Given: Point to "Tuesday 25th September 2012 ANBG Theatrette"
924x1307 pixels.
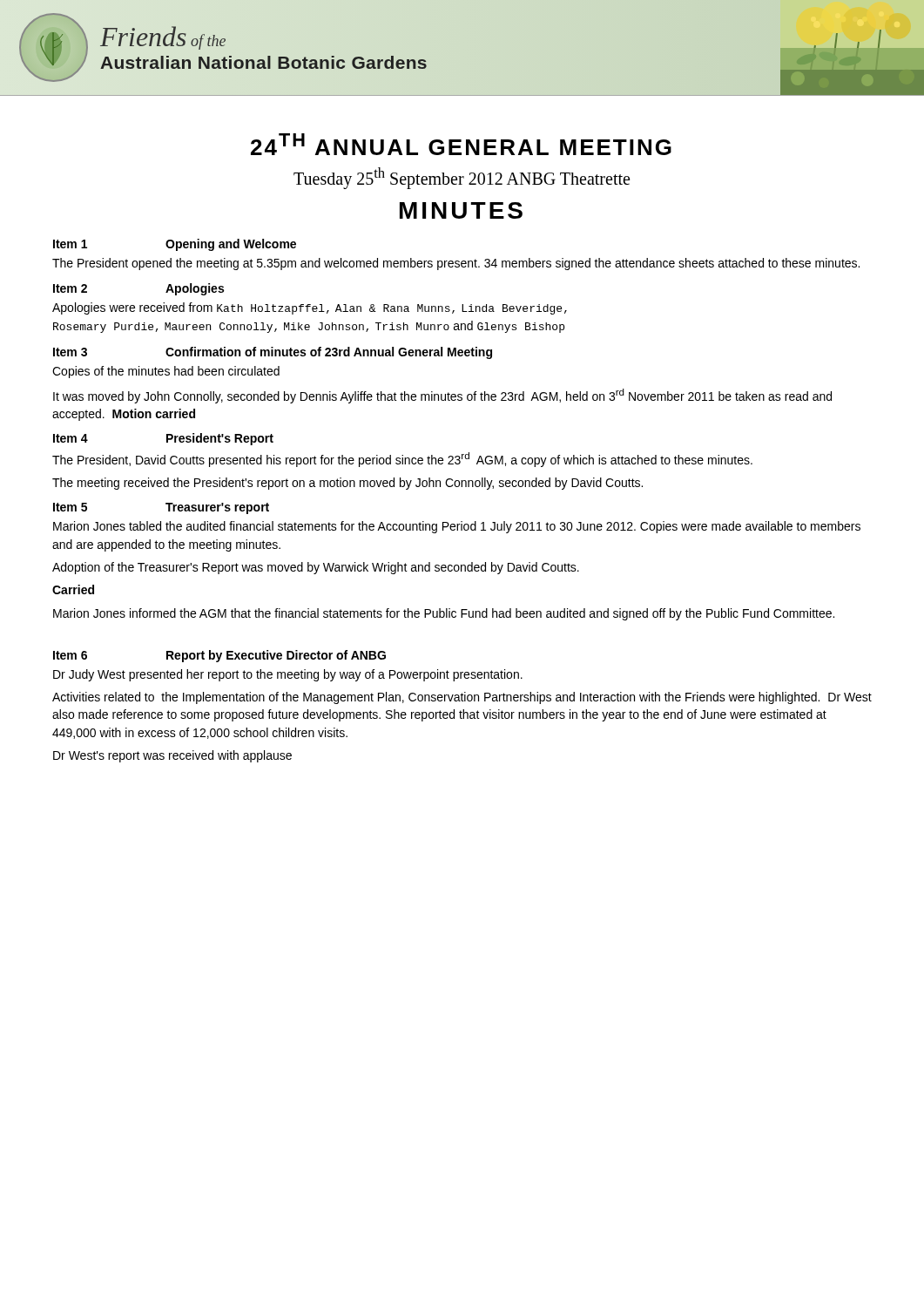Looking at the screenshot, I should (x=462, y=176).
